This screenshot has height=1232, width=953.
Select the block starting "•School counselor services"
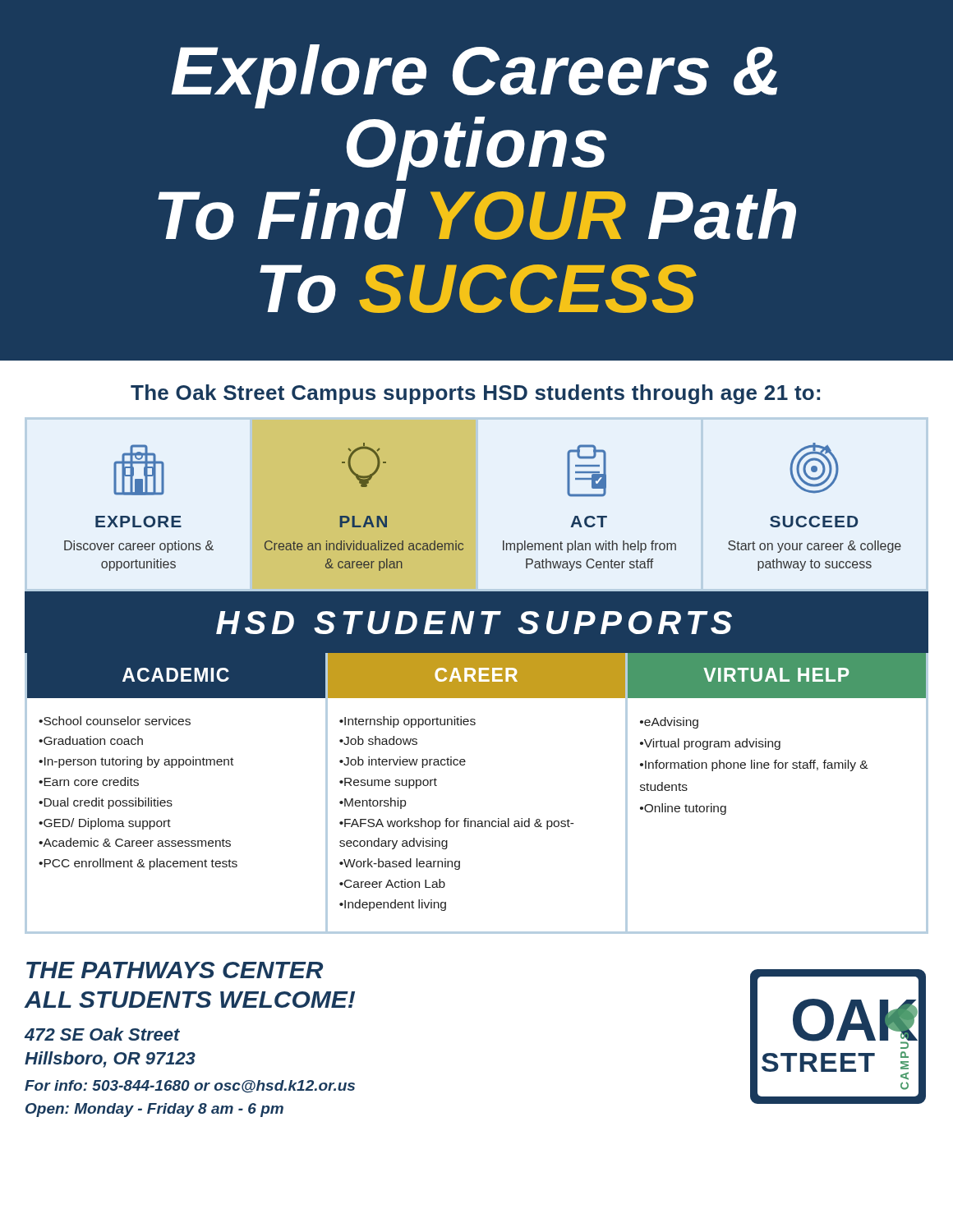click(115, 720)
